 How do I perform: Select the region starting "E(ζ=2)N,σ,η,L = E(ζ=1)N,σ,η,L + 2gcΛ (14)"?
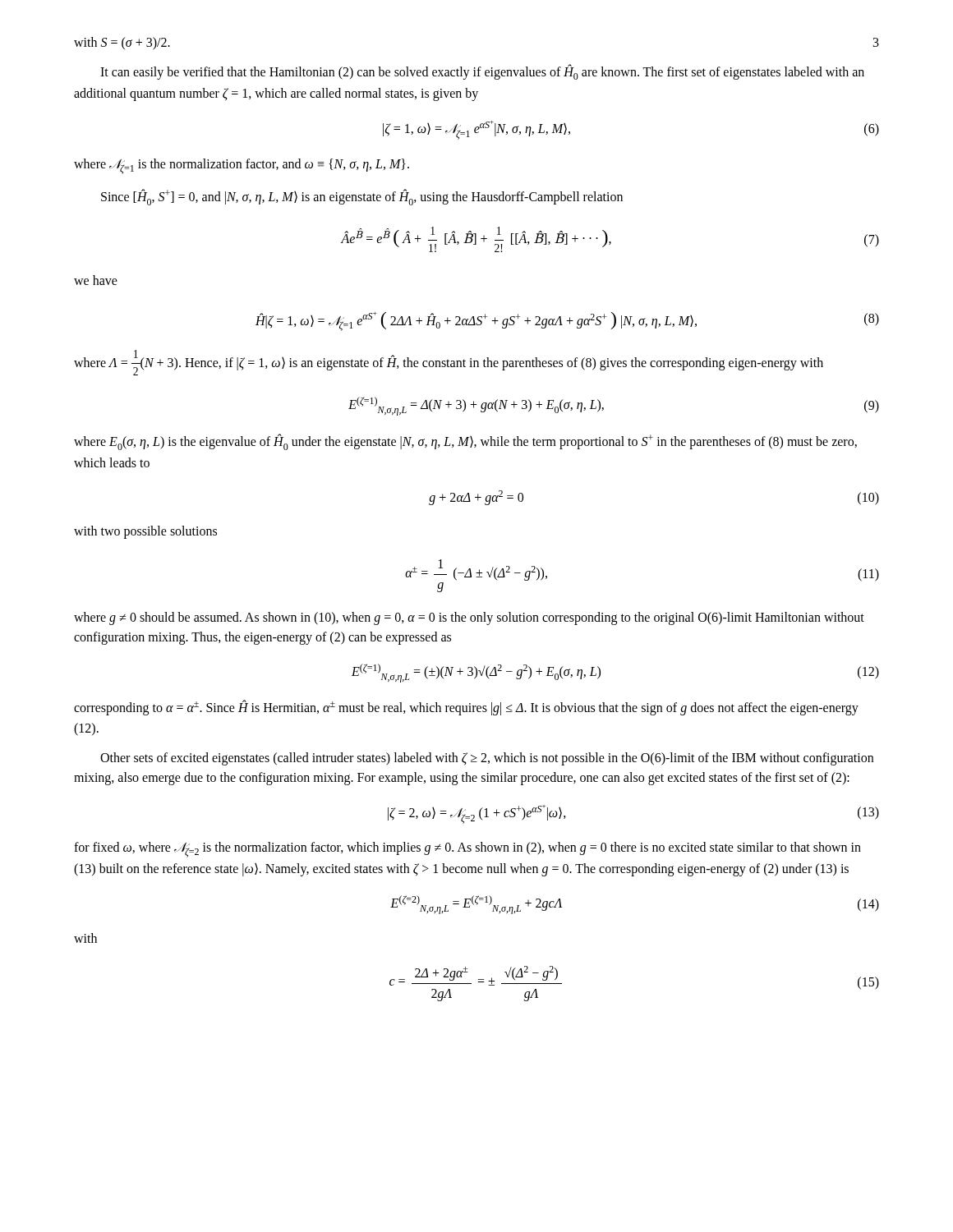coord(476,904)
